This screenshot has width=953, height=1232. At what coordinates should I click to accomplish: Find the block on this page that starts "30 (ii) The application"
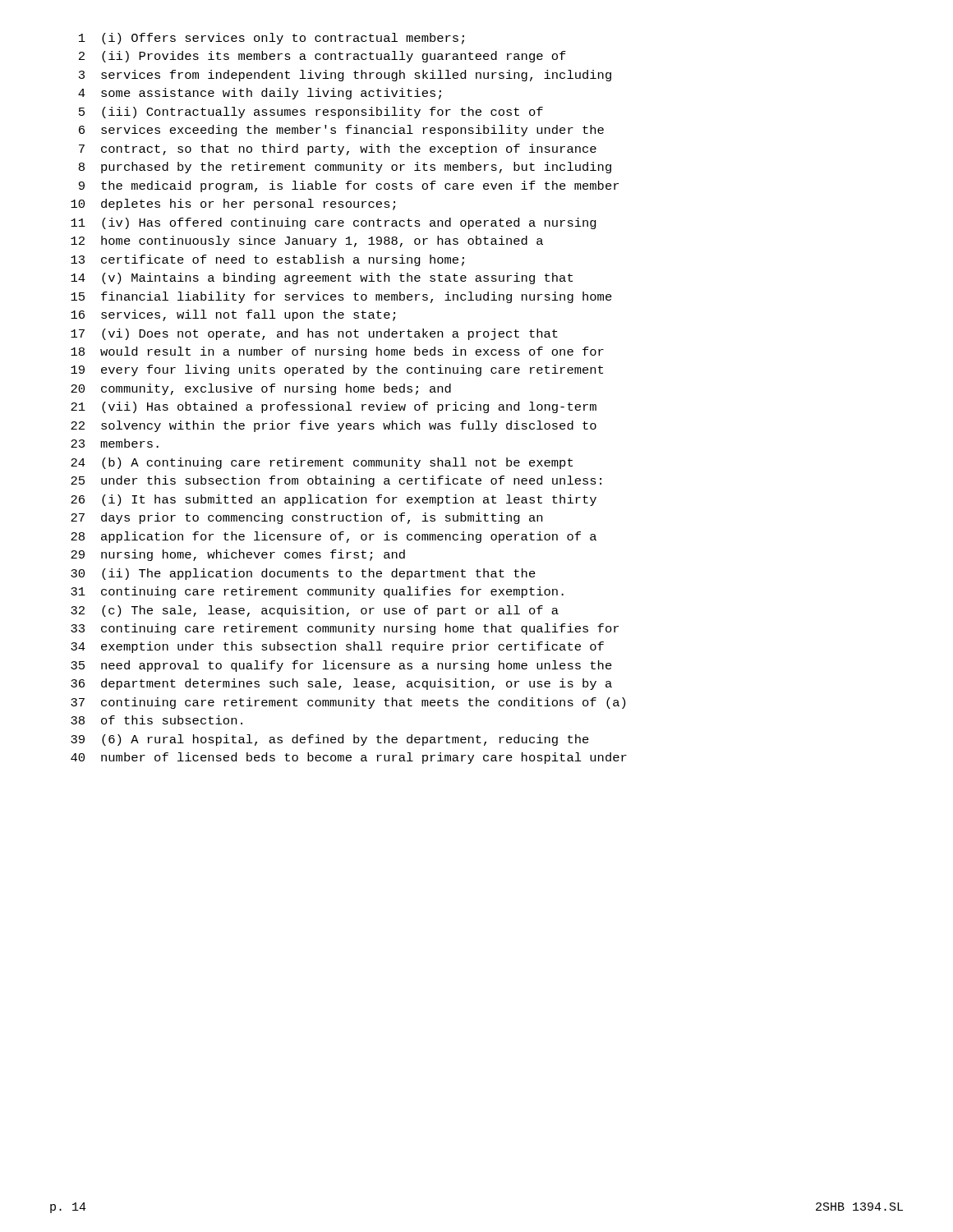[x=476, y=583]
